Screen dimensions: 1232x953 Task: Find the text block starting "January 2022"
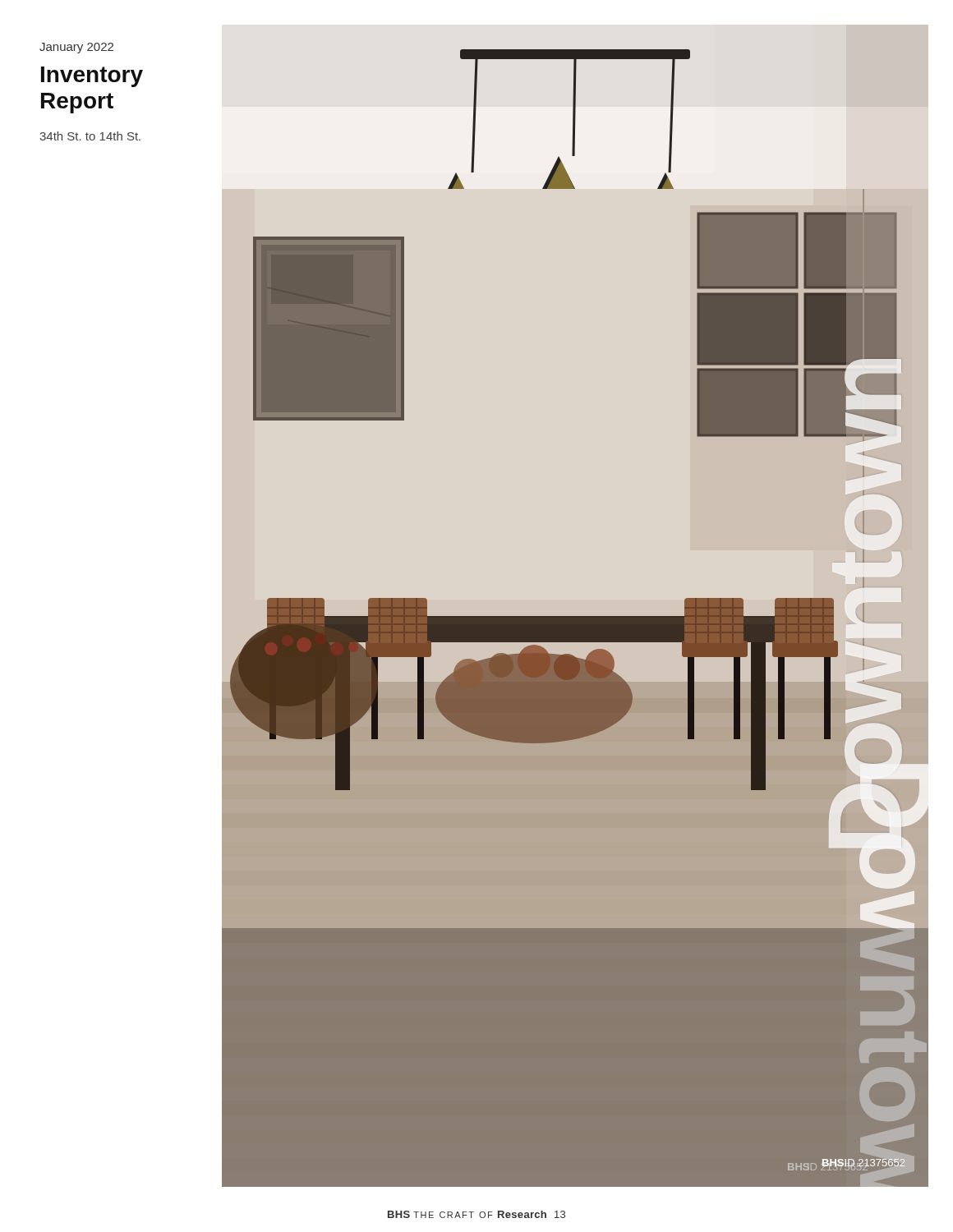click(77, 46)
